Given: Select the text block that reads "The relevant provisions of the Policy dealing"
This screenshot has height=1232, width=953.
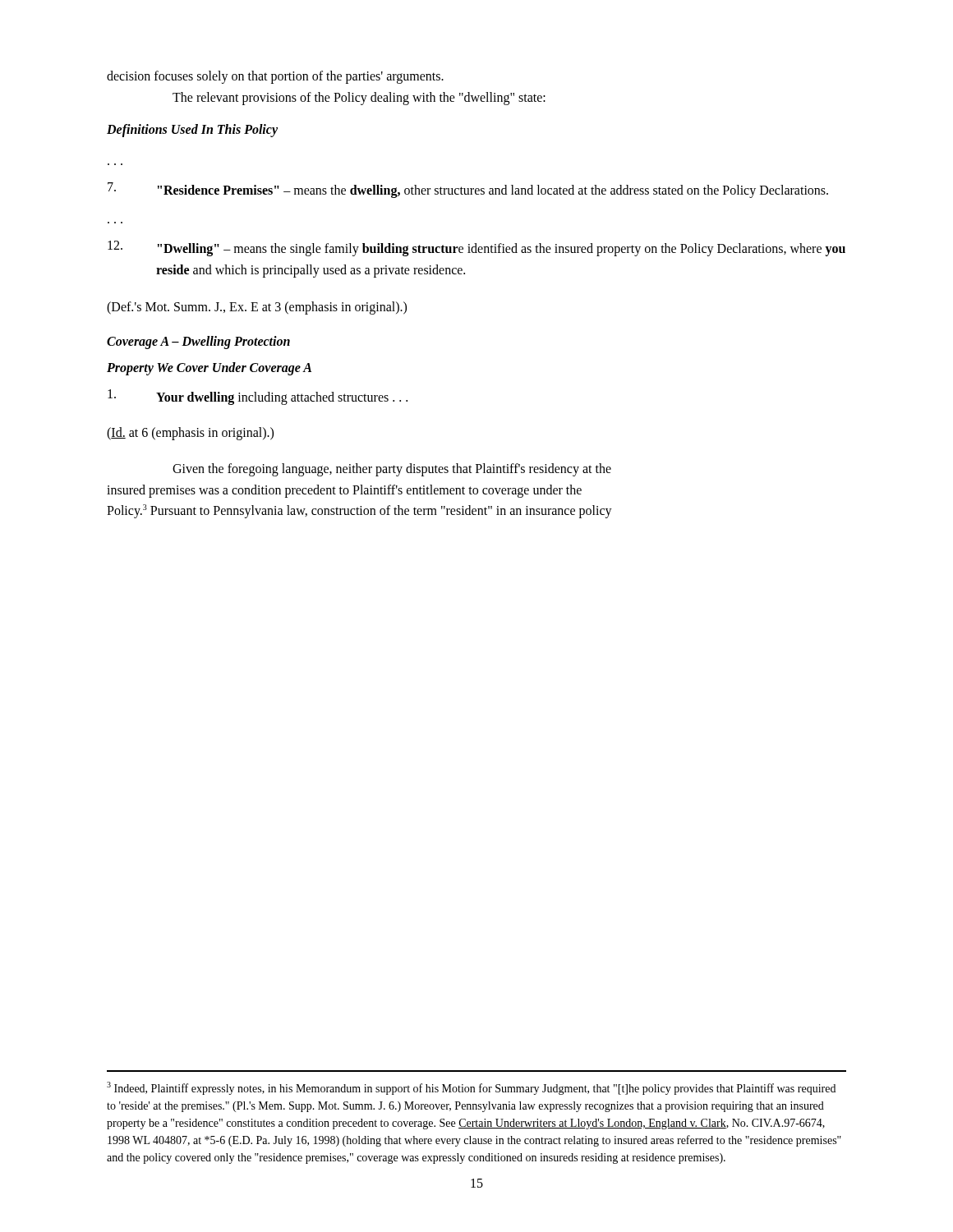Looking at the screenshot, I should [x=359, y=97].
